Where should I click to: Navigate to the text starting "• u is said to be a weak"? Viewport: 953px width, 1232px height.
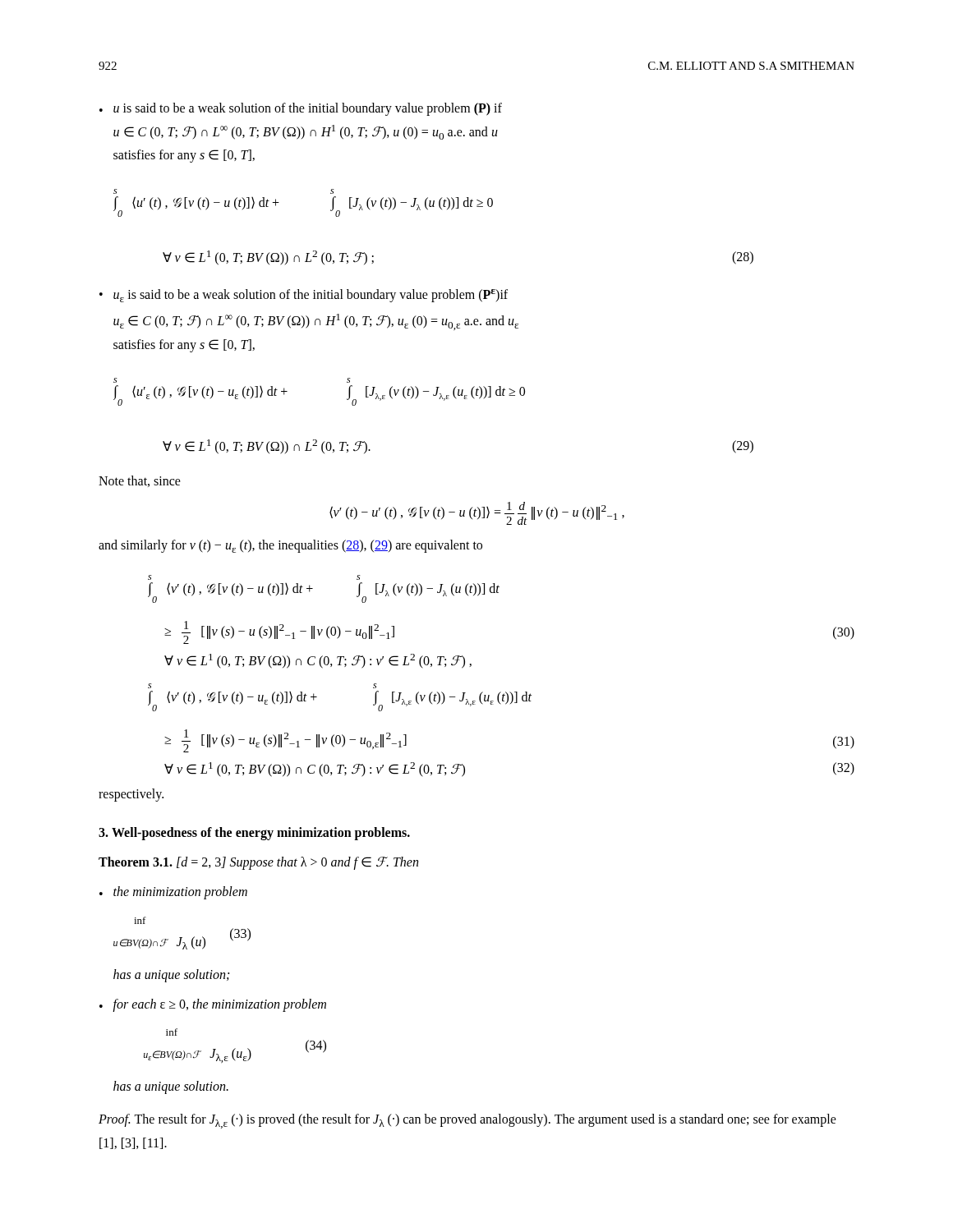pos(301,109)
